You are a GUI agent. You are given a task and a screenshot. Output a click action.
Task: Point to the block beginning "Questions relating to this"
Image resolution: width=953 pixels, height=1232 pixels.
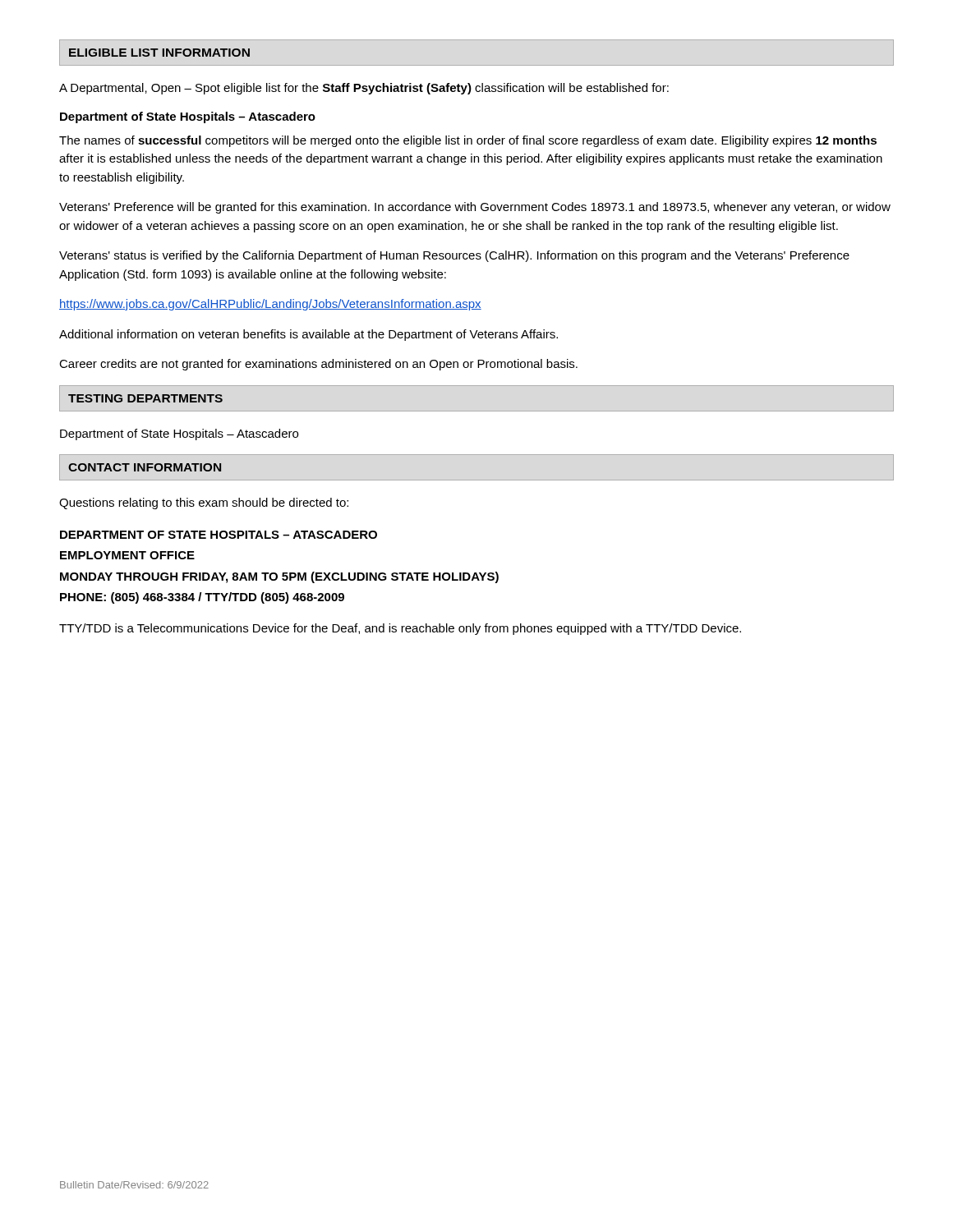coord(204,502)
